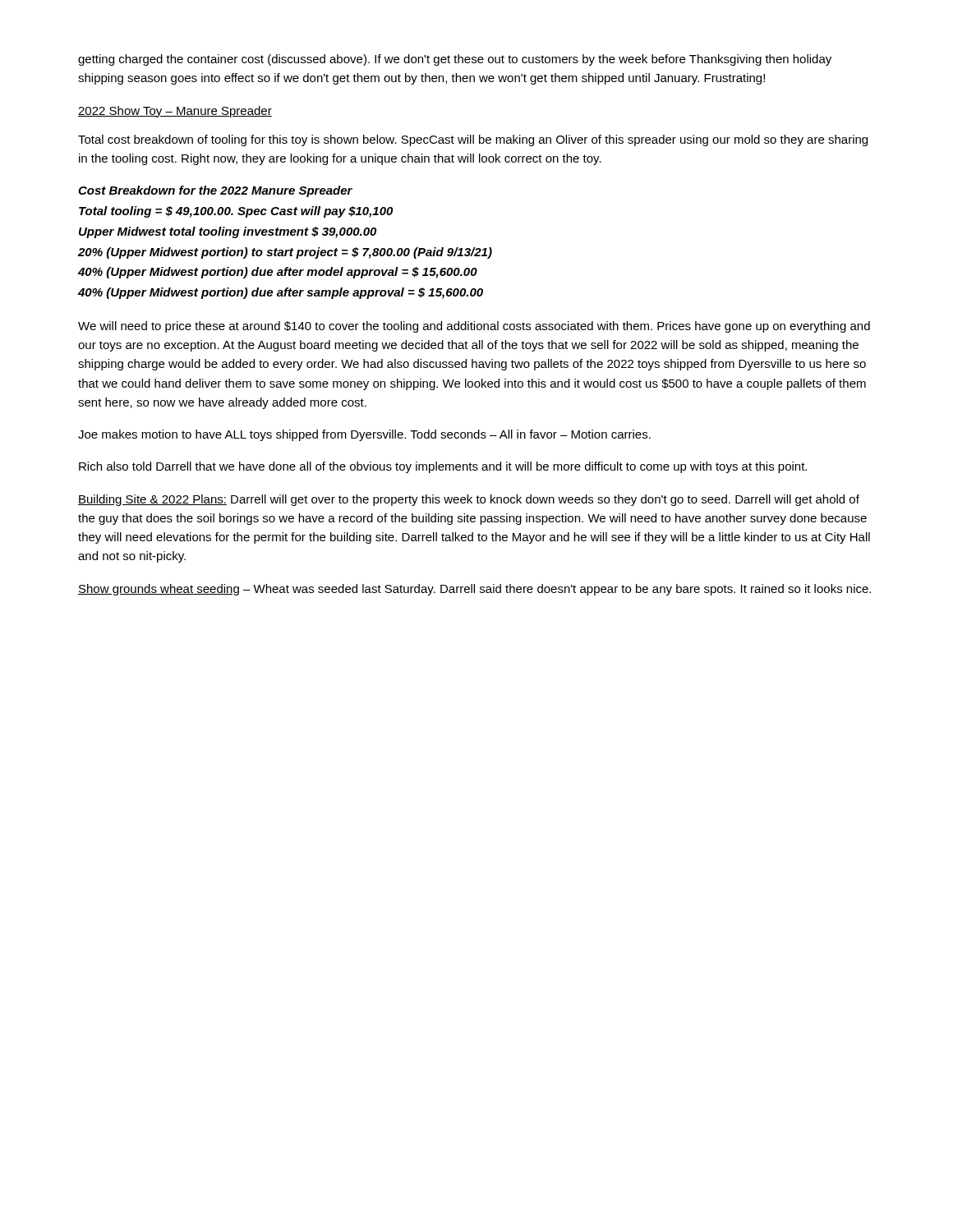
Task: Click the passage that begins "getting charged the container cost"
Action: click(455, 68)
